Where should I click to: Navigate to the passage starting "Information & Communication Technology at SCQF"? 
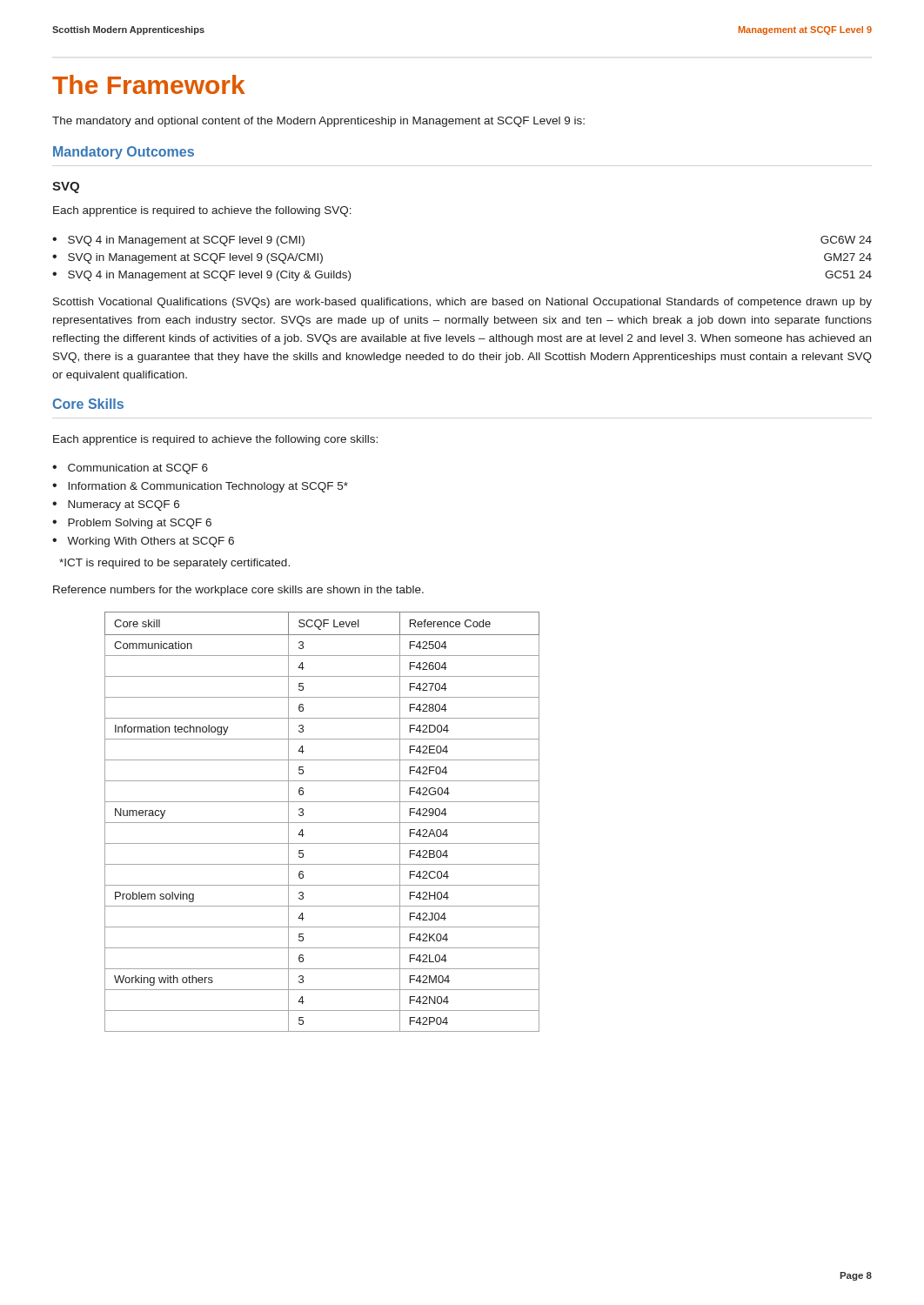pyautogui.click(x=208, y=486)
